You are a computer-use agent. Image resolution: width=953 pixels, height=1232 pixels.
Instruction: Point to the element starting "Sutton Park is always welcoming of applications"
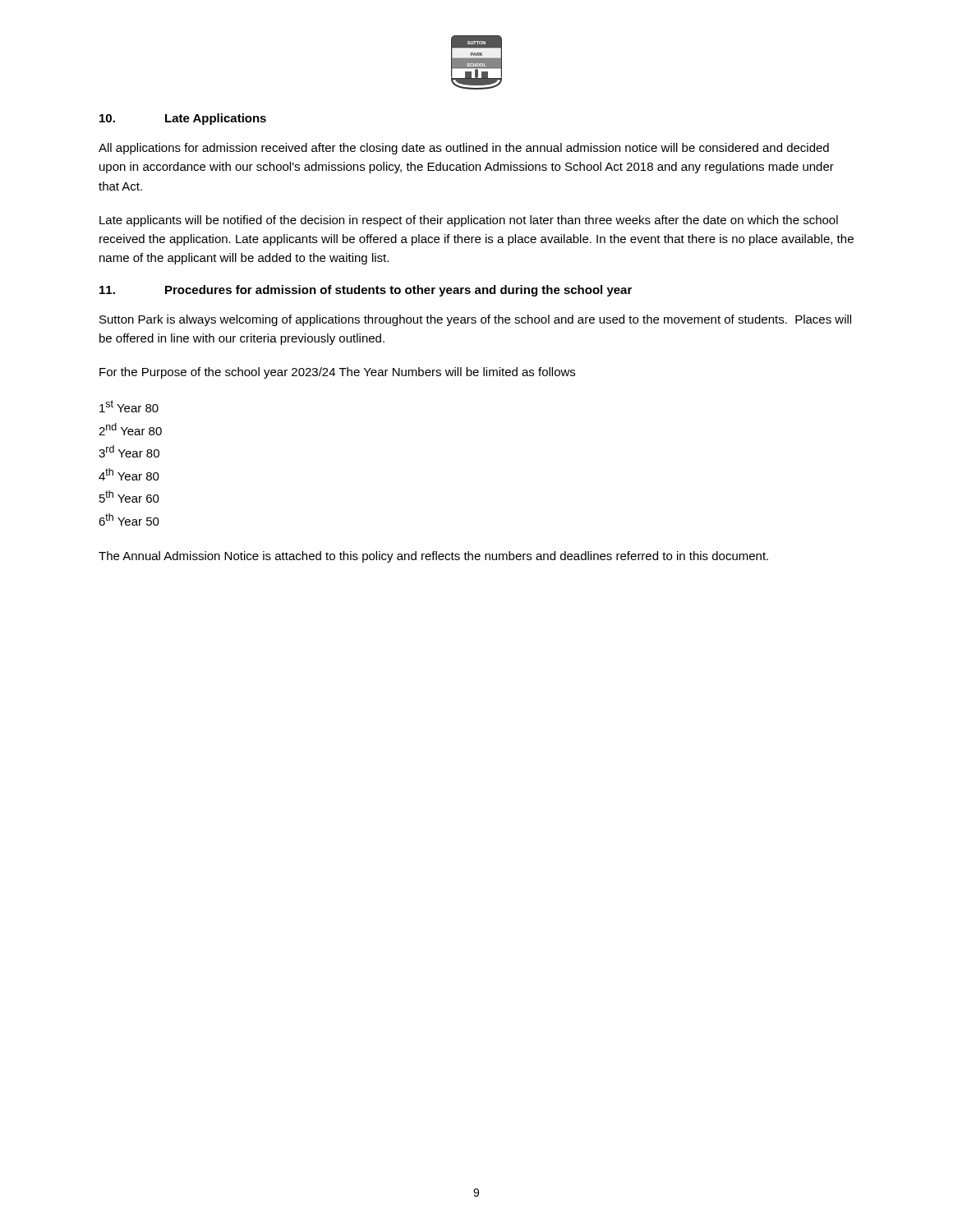(x=475, y=328)
